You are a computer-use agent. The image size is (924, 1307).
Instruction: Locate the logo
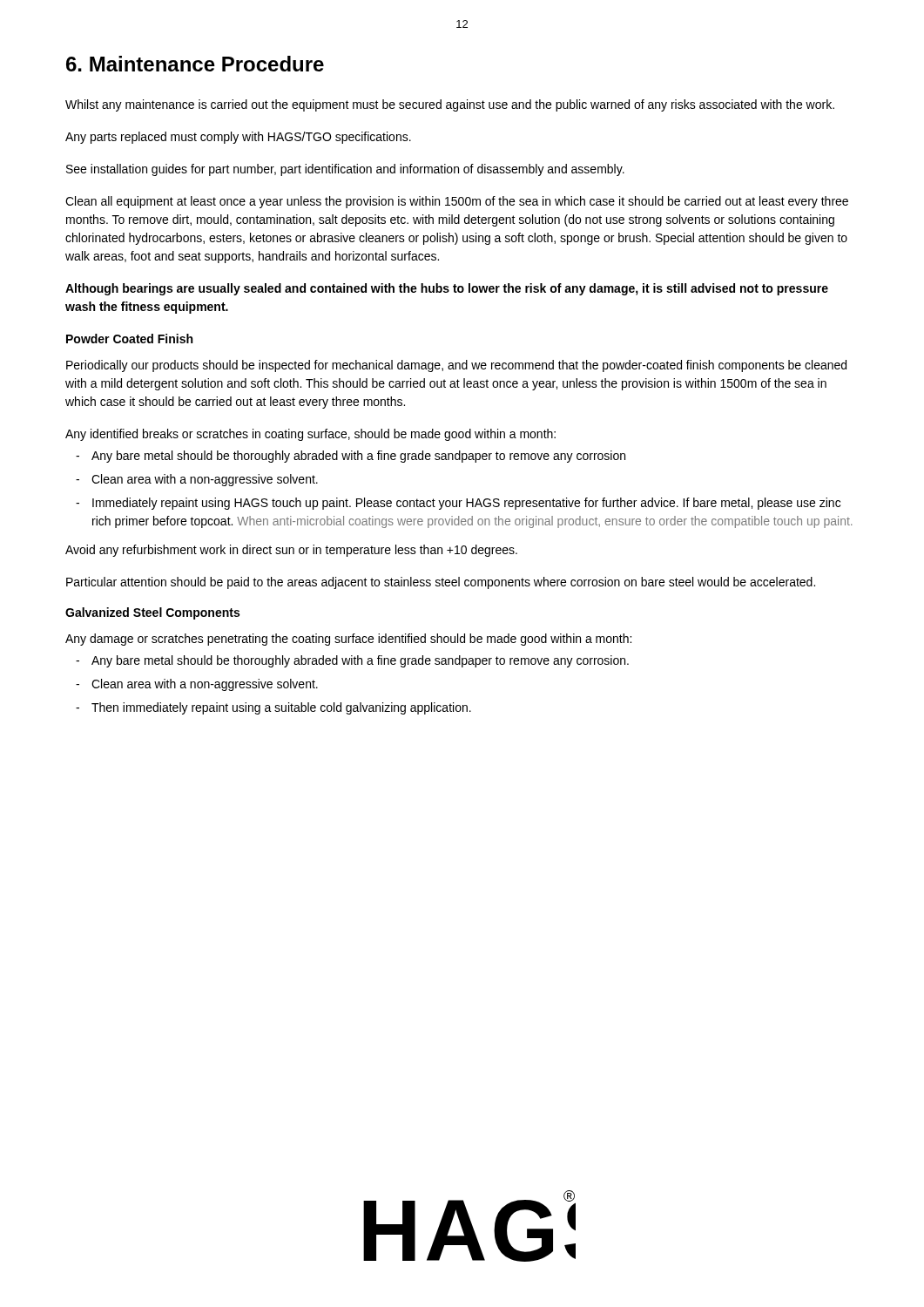462,1232
